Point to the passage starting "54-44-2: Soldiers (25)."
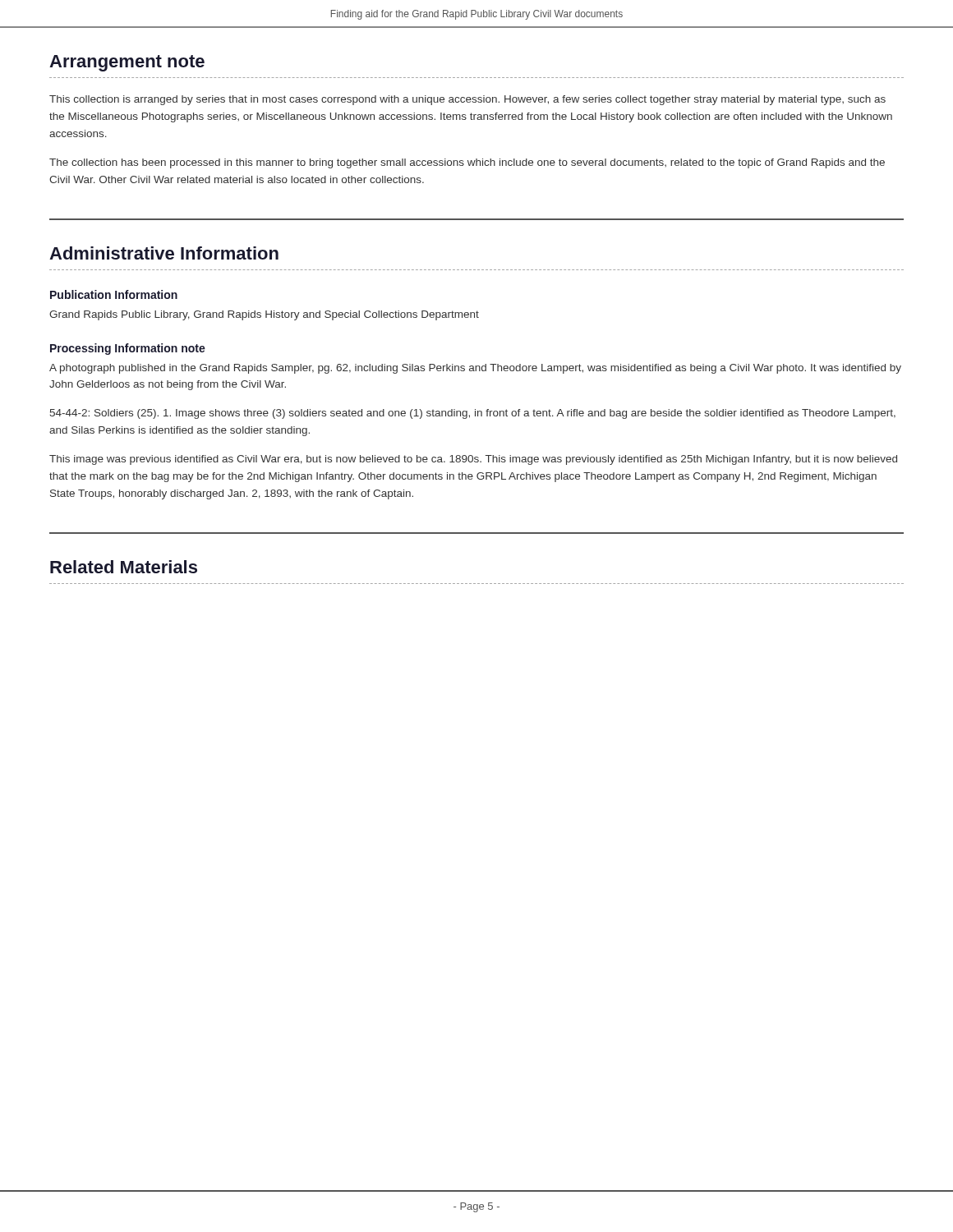Image resolution: width=953 pixels, height=1232 pixels. 473,422
